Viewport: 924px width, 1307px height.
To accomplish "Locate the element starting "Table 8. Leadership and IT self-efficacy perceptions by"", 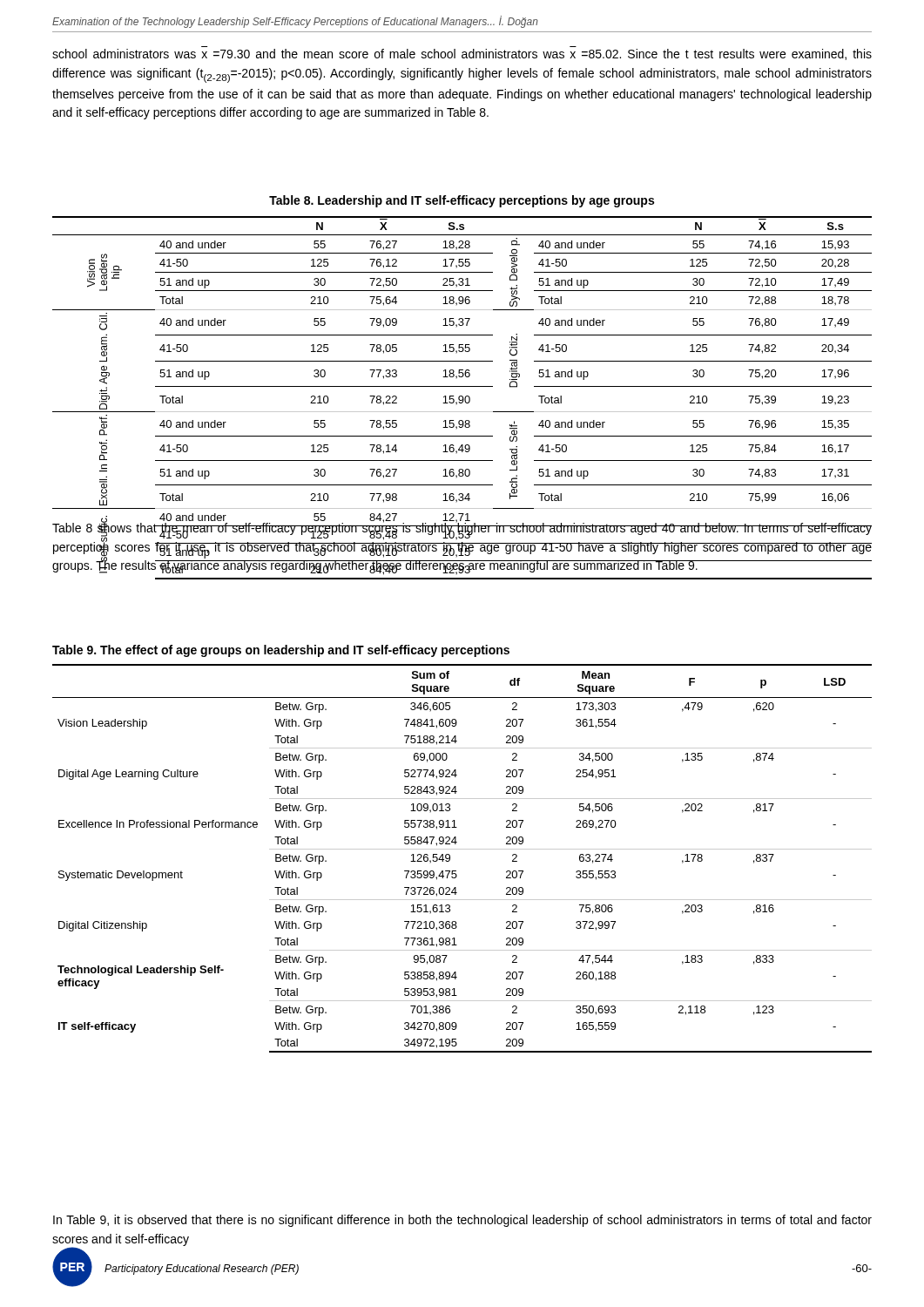I will (x=462, y=200).
